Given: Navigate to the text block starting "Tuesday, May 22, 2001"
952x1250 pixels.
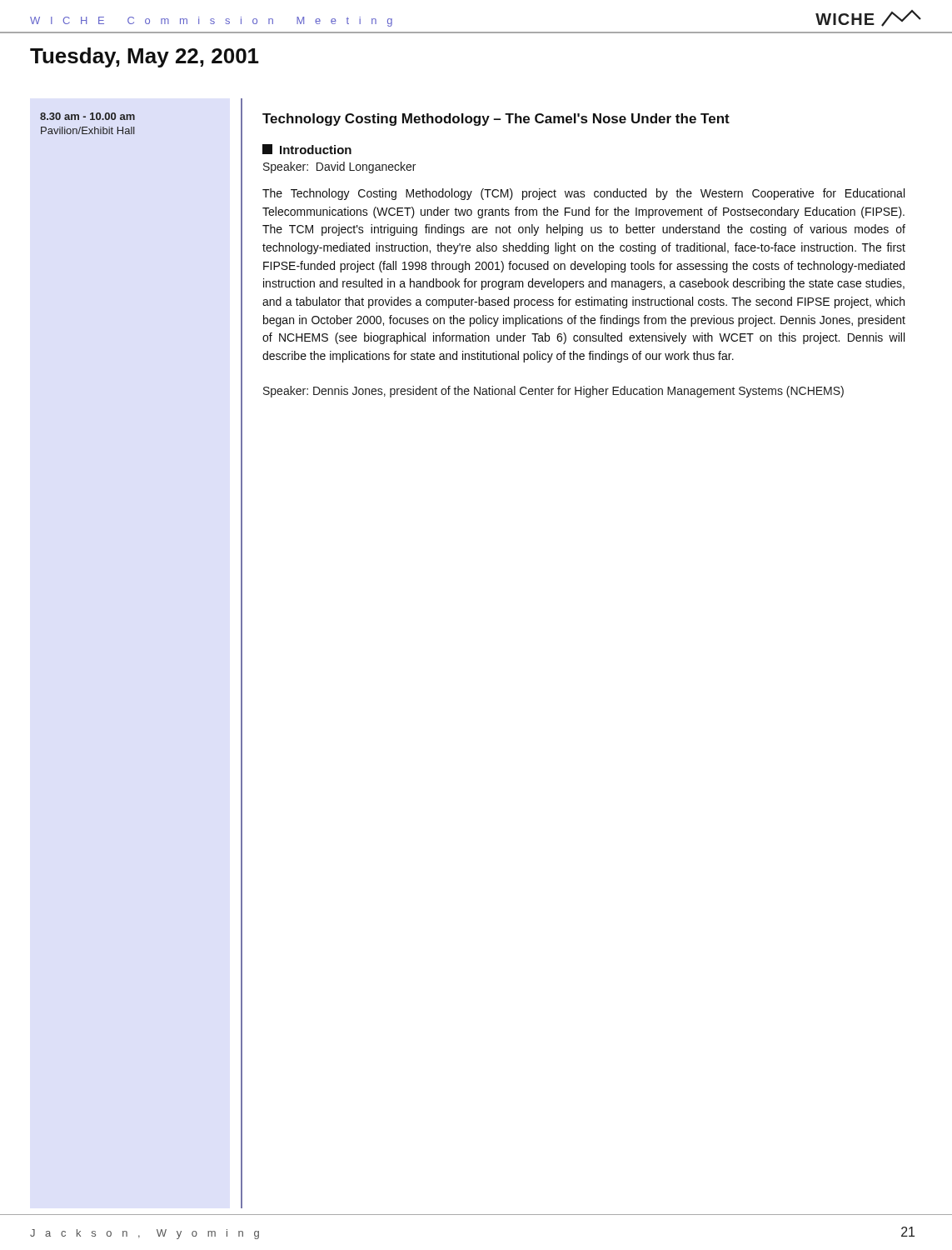Looking at the screenshot, I should [x=145, y=56].
